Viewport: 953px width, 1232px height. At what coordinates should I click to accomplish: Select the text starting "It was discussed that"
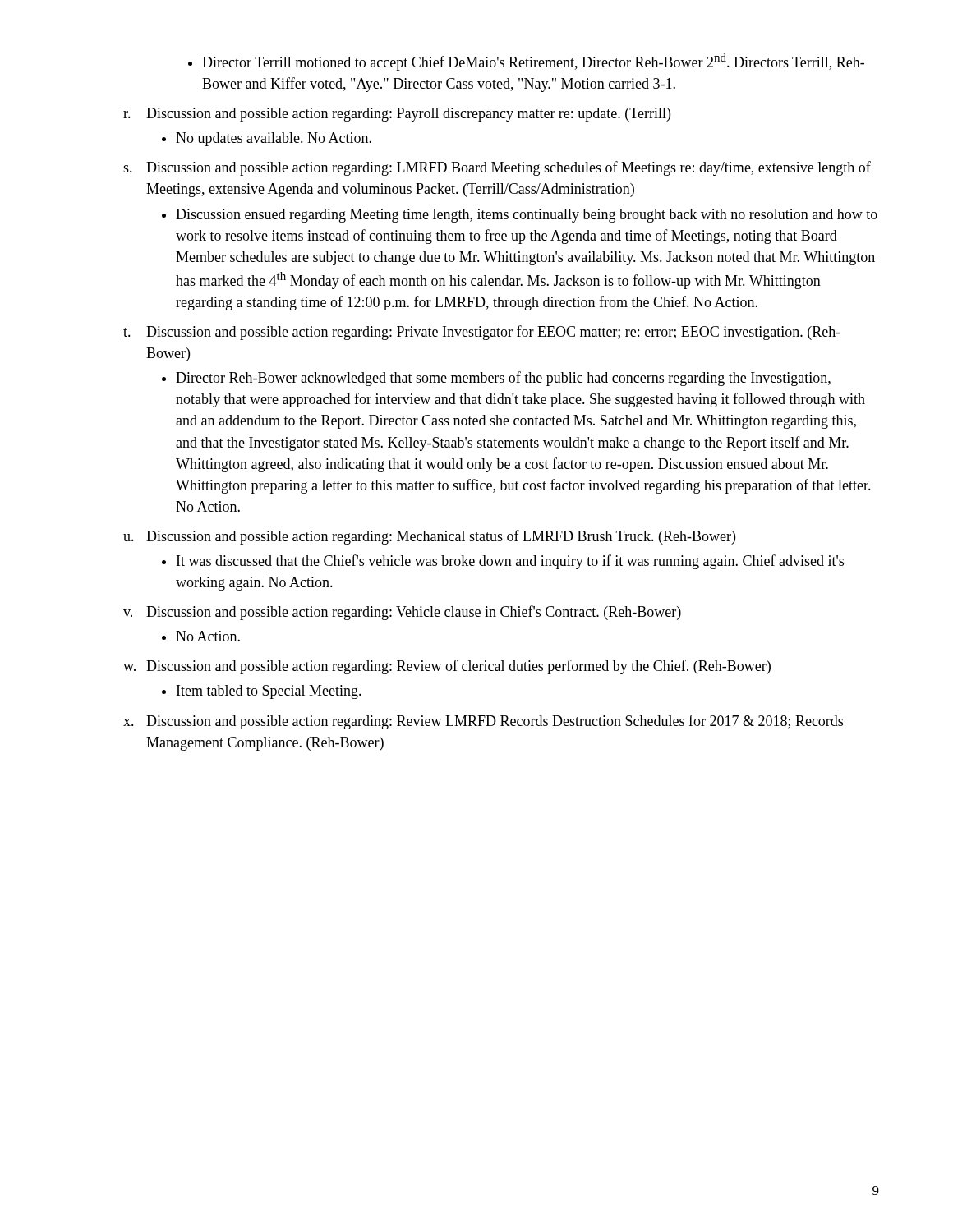coord(513,572)
